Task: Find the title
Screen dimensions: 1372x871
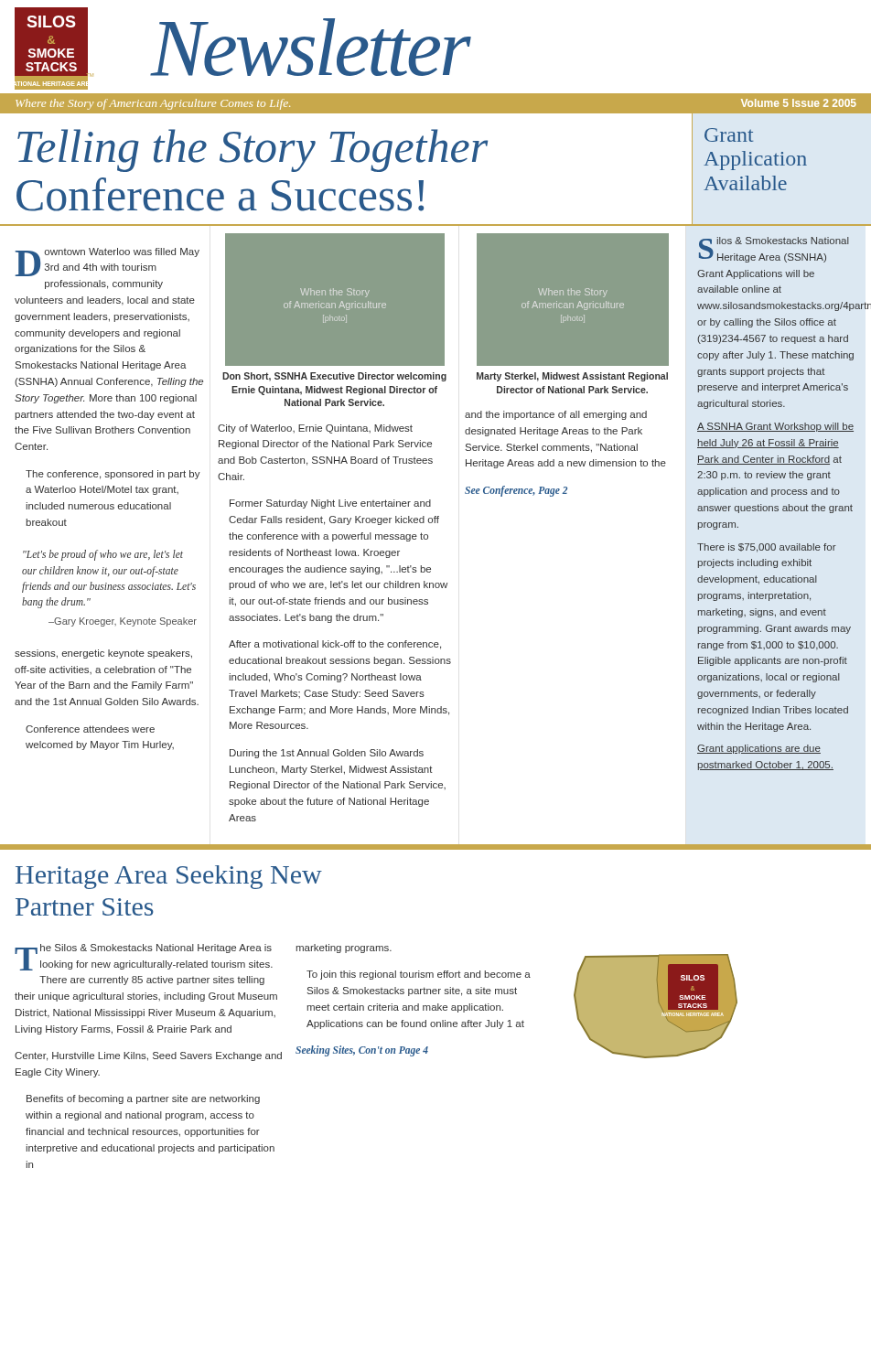Action: [x=349, y=170]
